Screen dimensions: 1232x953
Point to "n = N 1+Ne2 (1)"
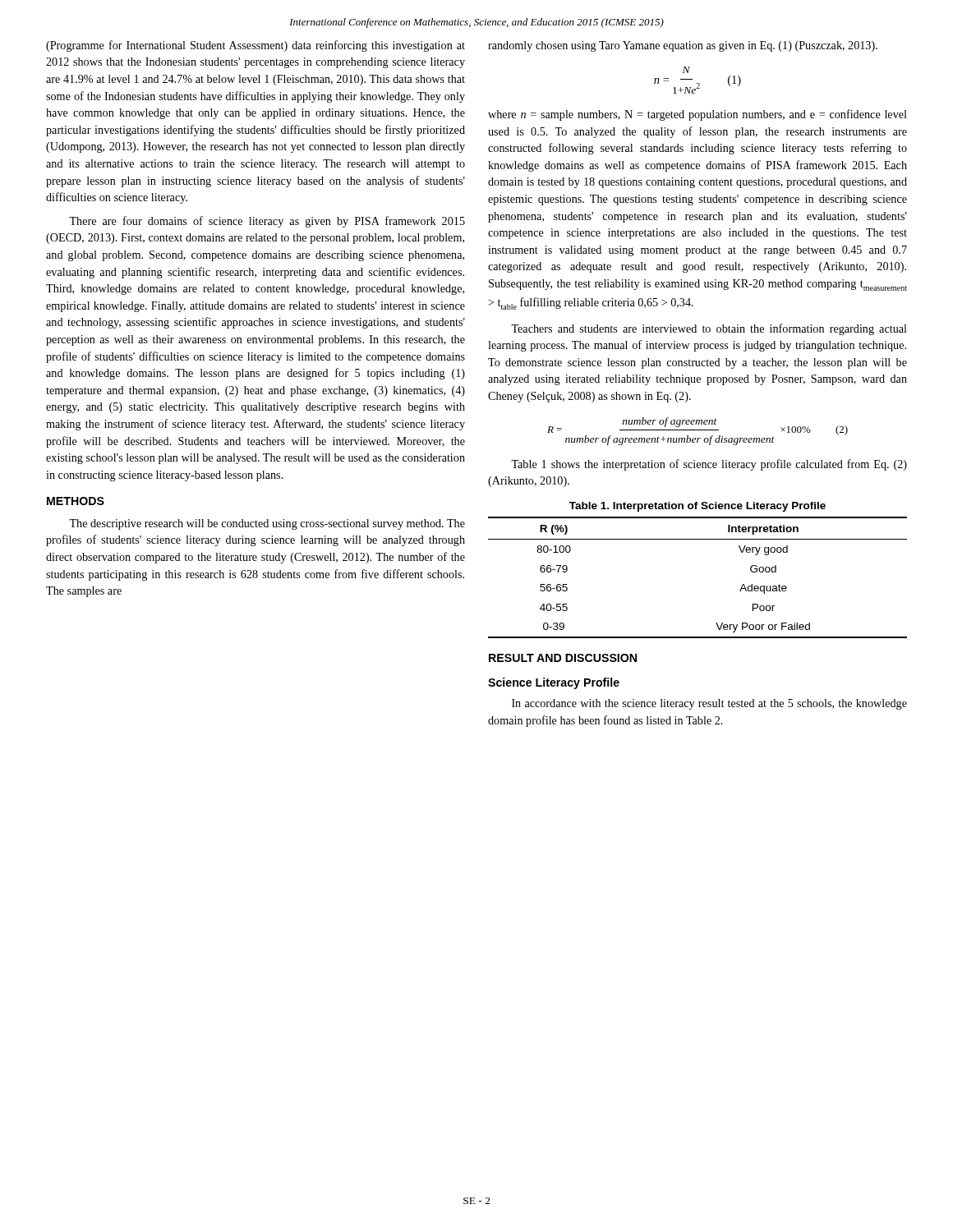click(x=698, y=80)
